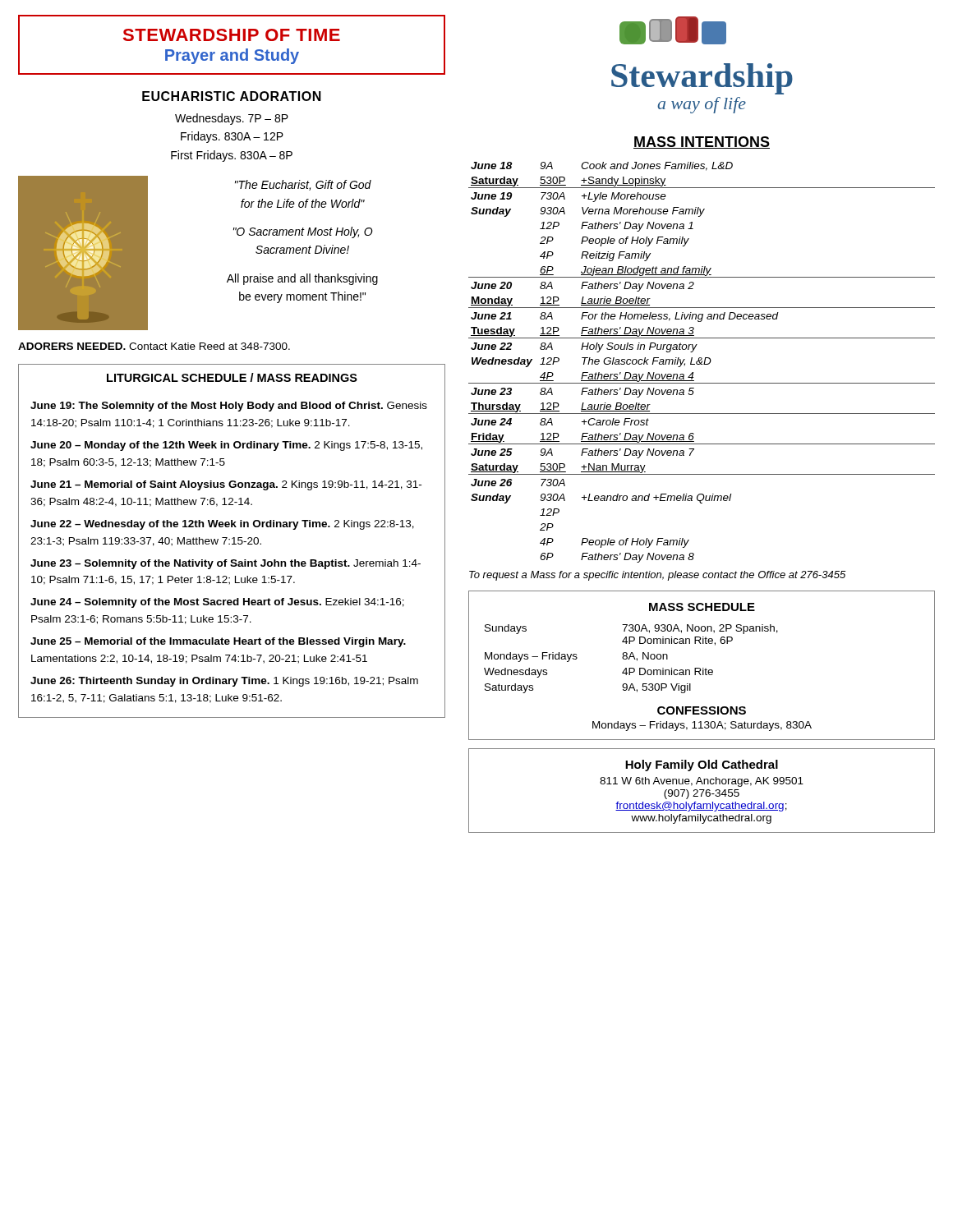Click where it says "Mondays – Fridays, 1130A; Saturdays, 830A"
Screen dimensions: 1232x953
click(x=702, y=725)
